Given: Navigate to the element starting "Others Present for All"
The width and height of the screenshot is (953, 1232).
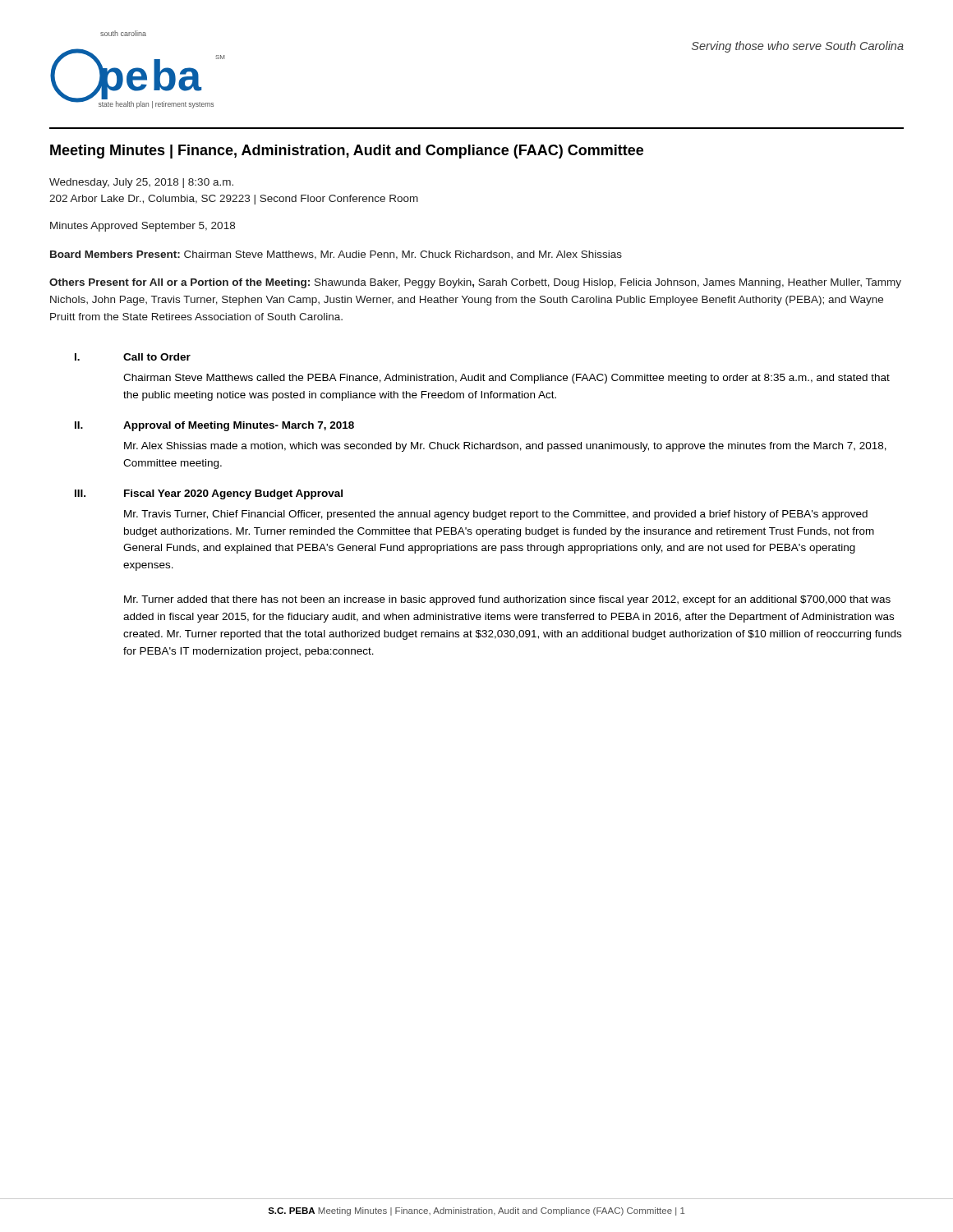Looking at the screenshot, I should [475, 300].
